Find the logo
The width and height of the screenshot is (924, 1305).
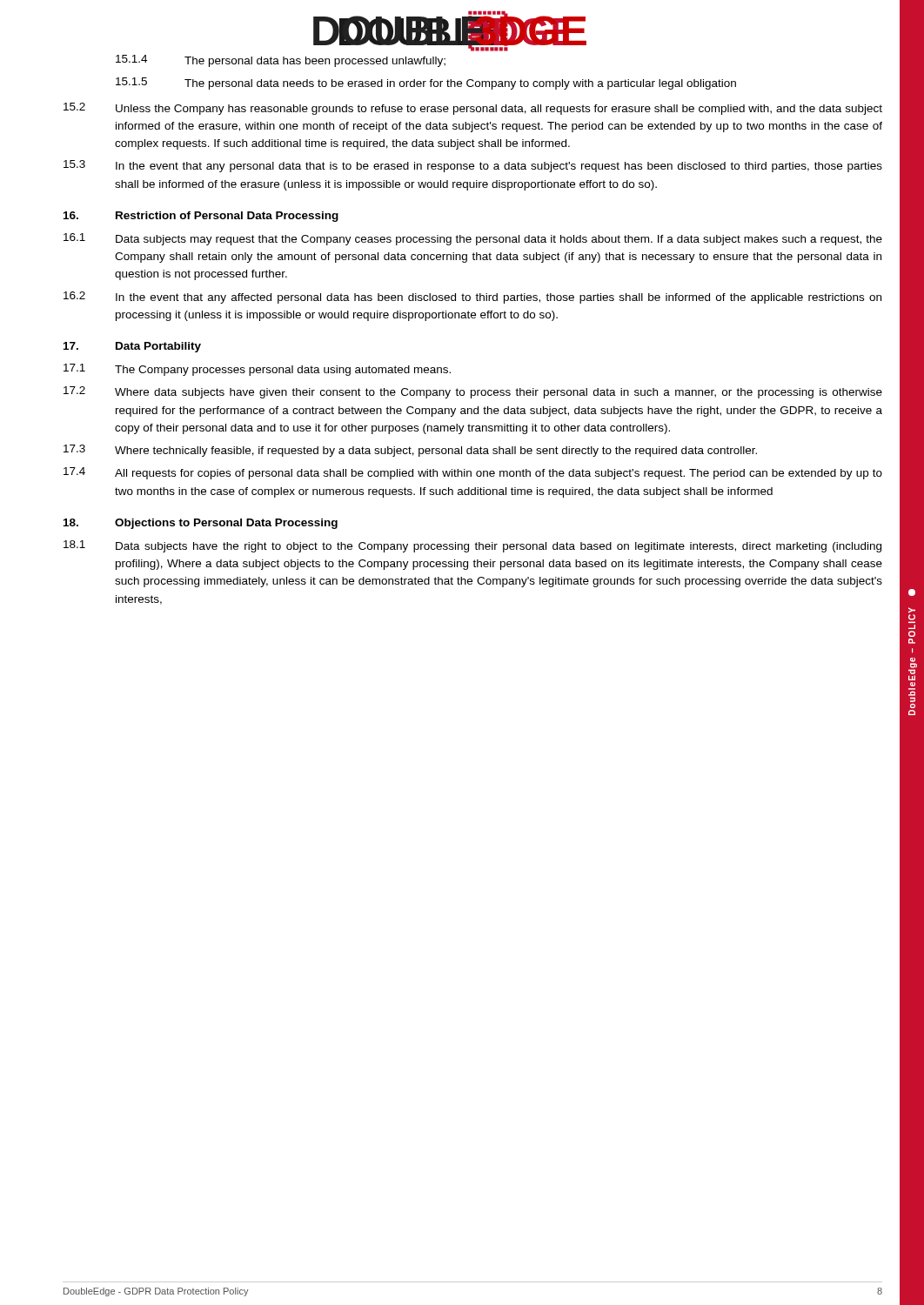tap(450, 30)
